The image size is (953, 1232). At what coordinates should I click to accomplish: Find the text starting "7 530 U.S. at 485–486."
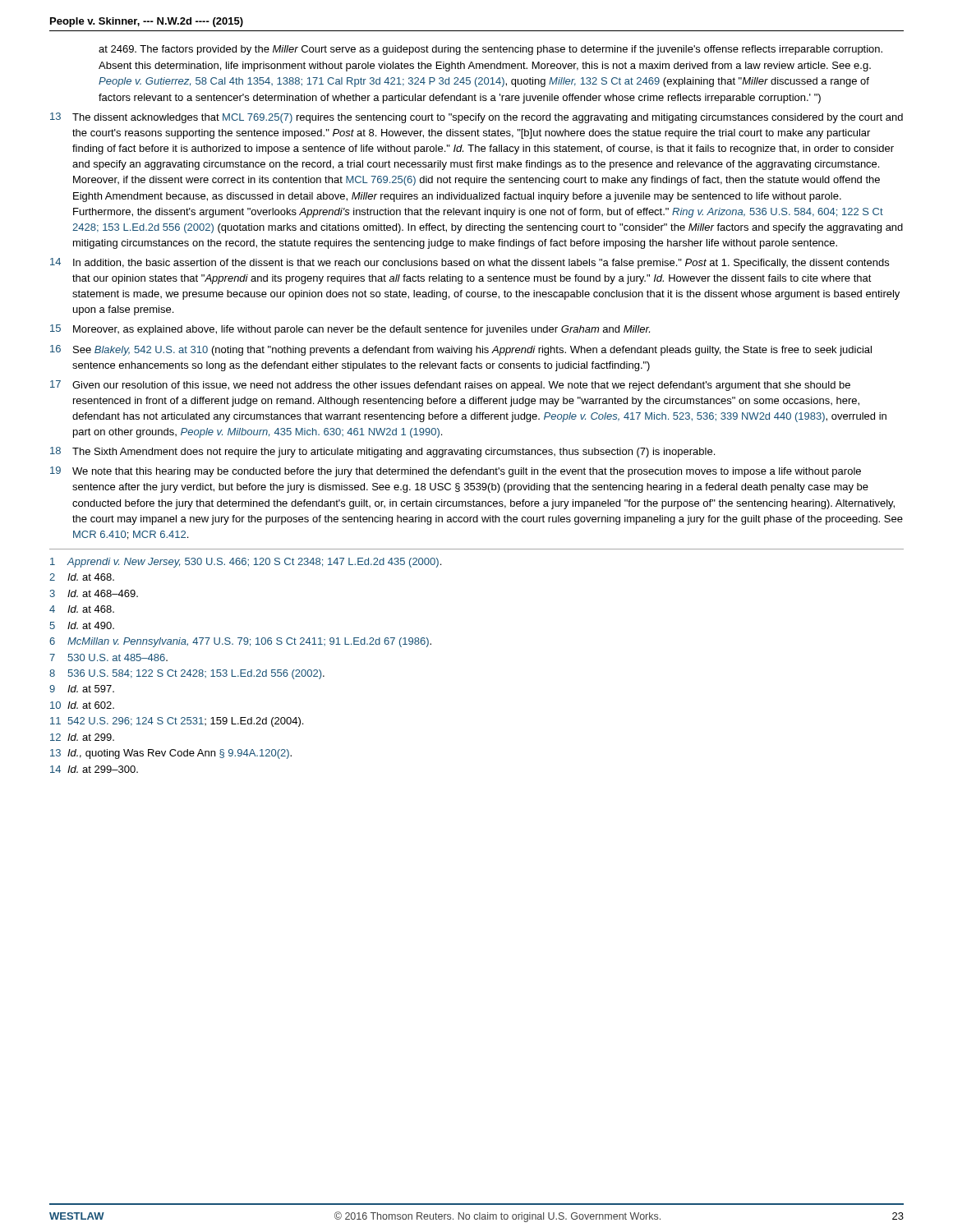tap(108, 657)
